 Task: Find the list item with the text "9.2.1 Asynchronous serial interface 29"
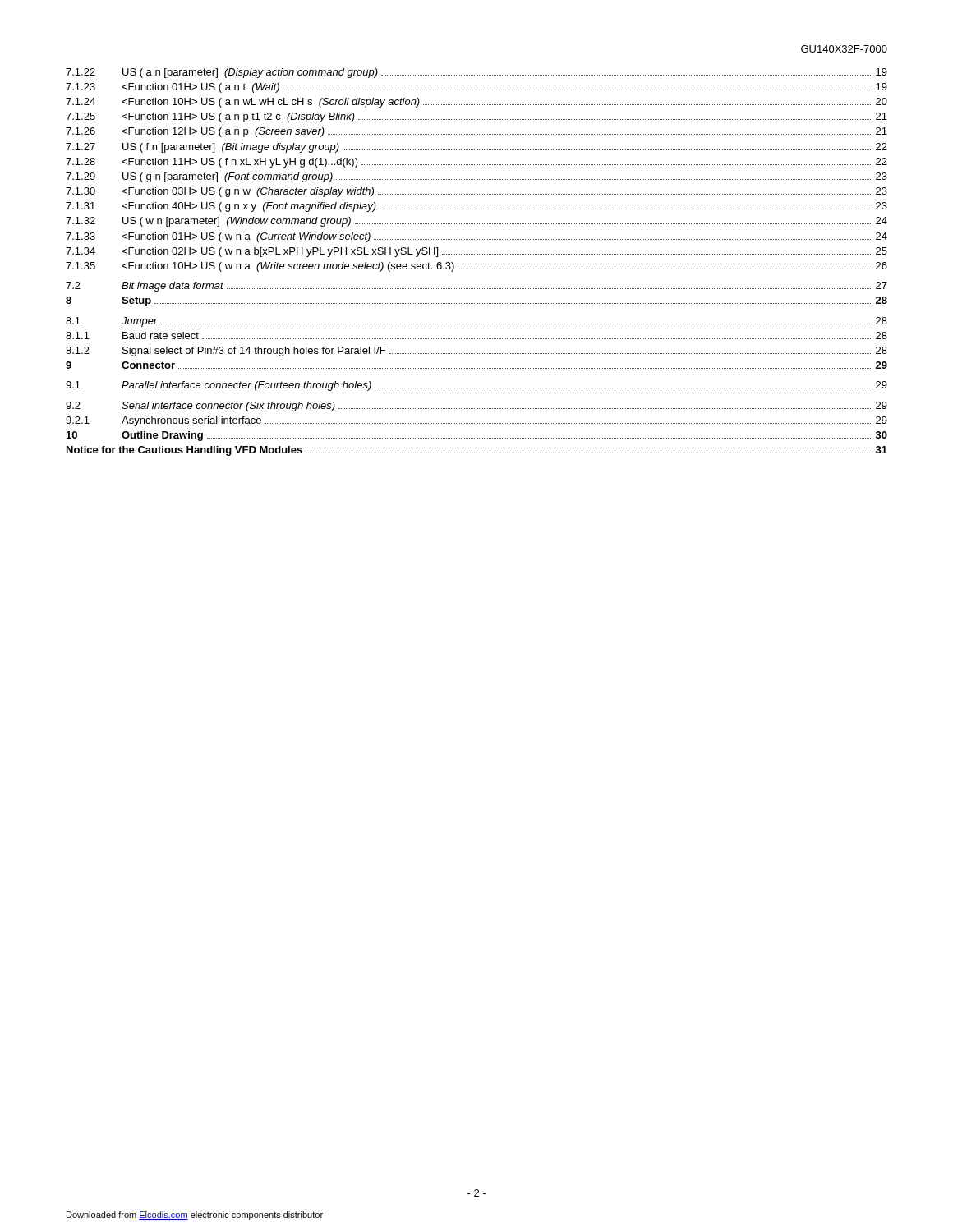[x=476, y=420]
